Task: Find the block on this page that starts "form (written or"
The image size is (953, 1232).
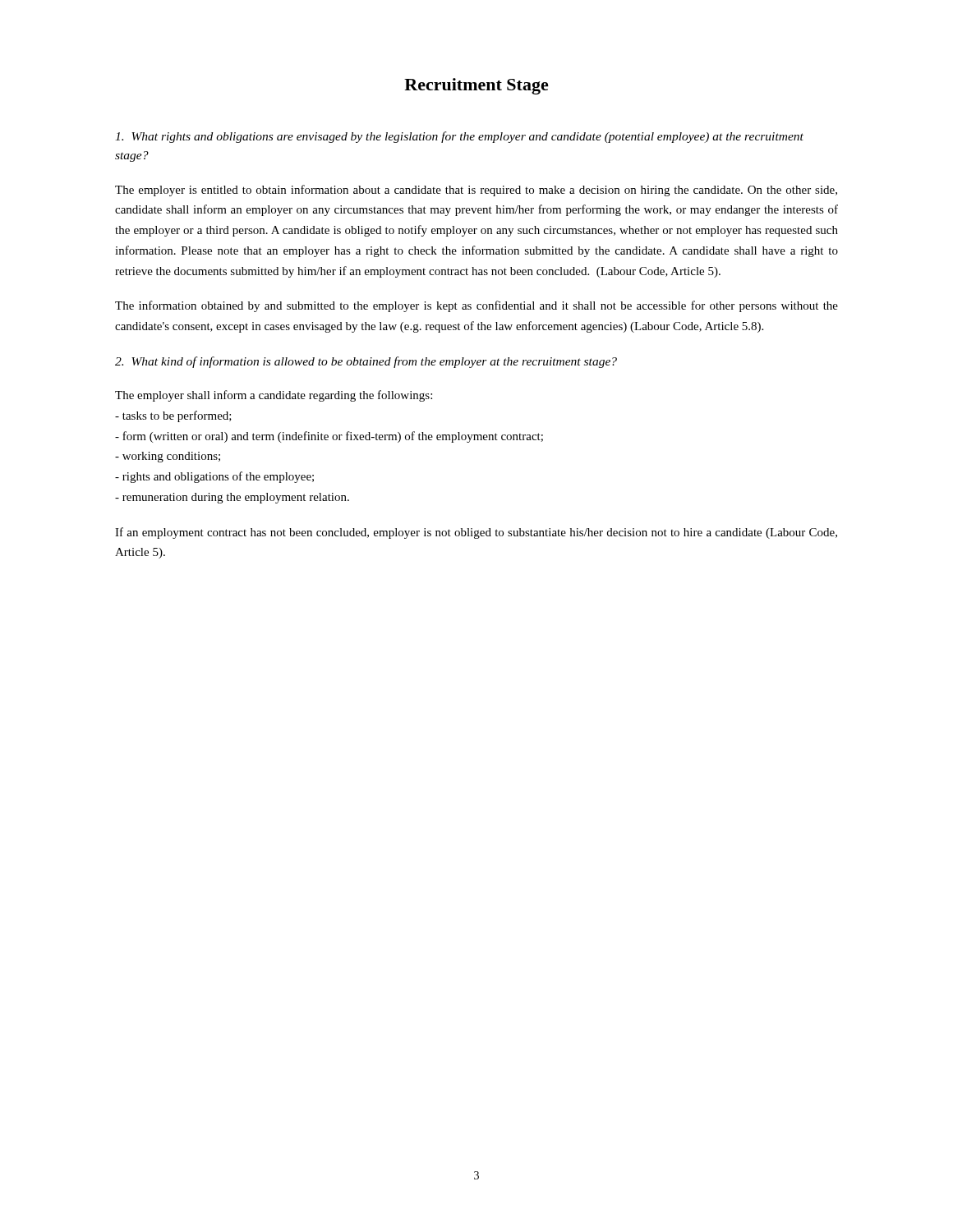Action: [329, 436]
